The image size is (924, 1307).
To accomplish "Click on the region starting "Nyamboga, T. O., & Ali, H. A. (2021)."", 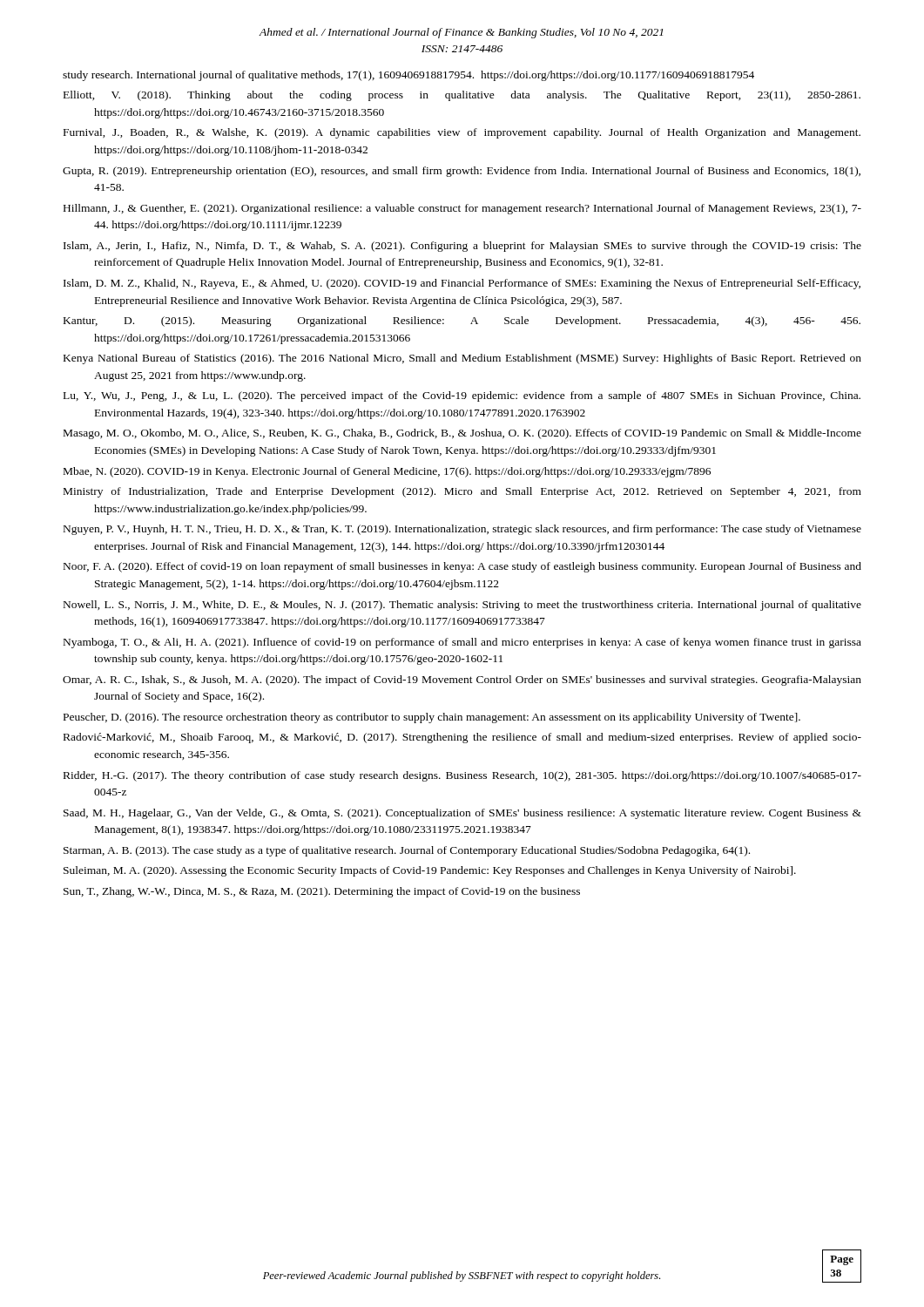I will 462,650.
